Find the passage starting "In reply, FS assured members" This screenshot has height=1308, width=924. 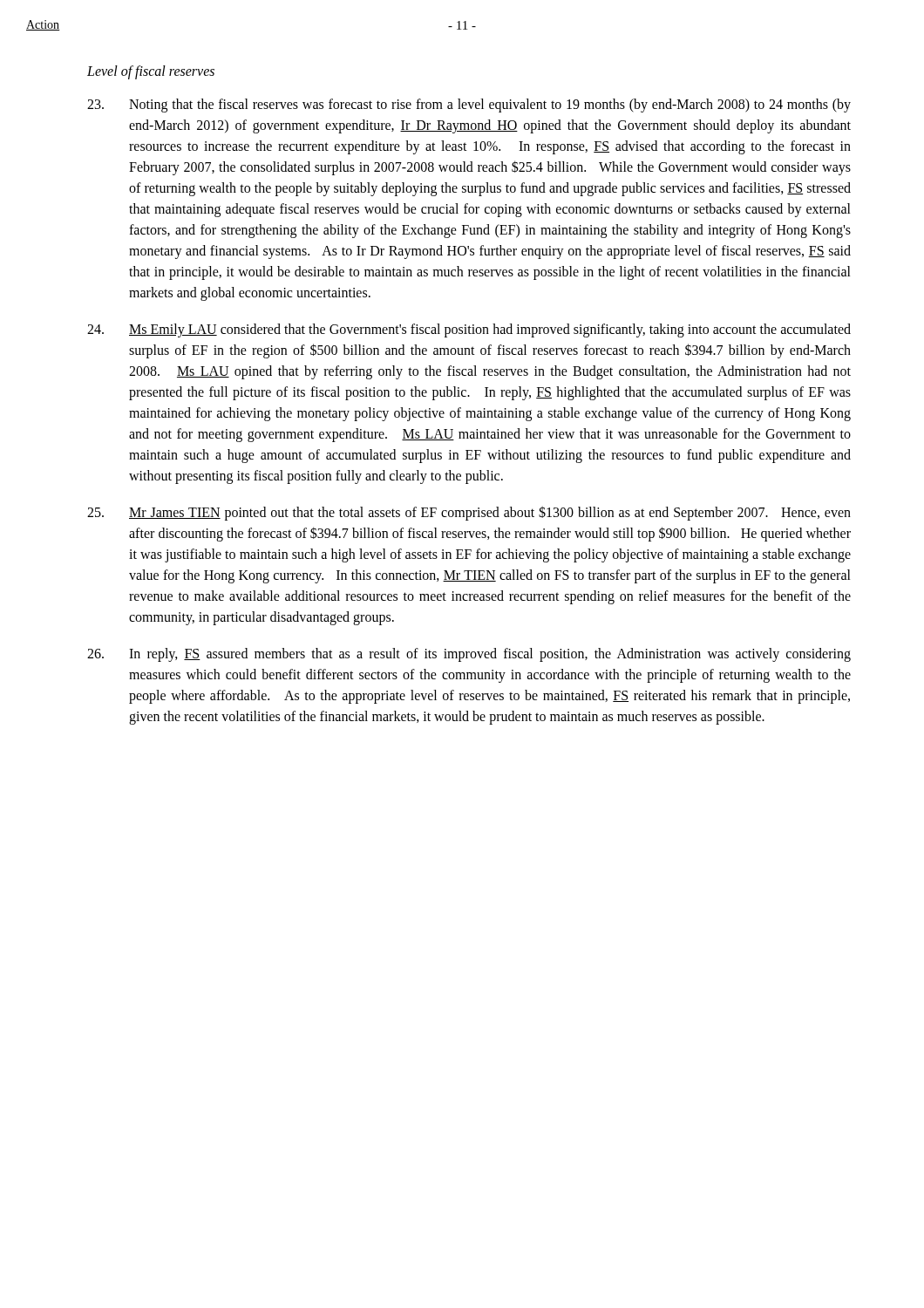[469, 685]
